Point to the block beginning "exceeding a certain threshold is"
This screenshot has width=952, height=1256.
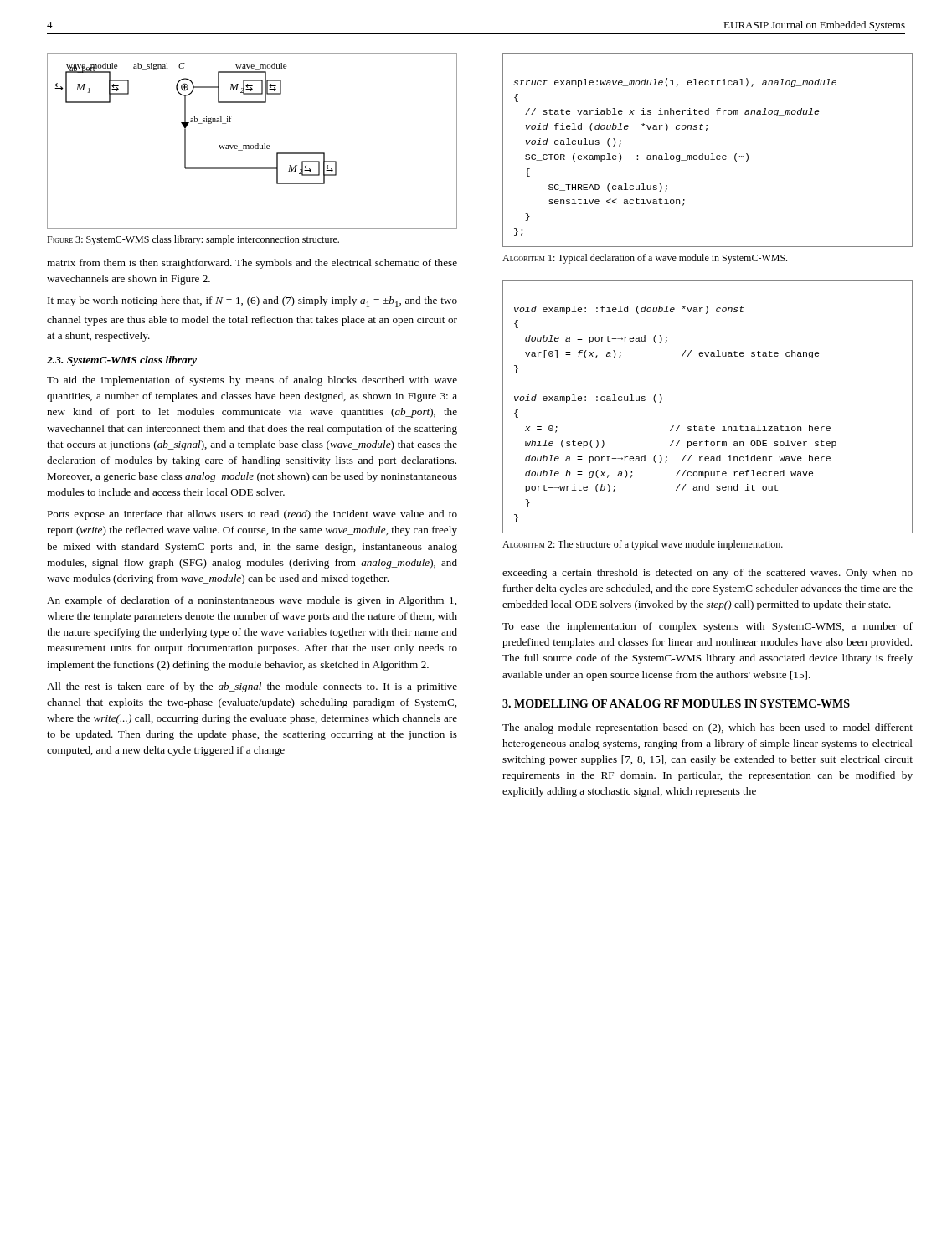pos(708,588)
